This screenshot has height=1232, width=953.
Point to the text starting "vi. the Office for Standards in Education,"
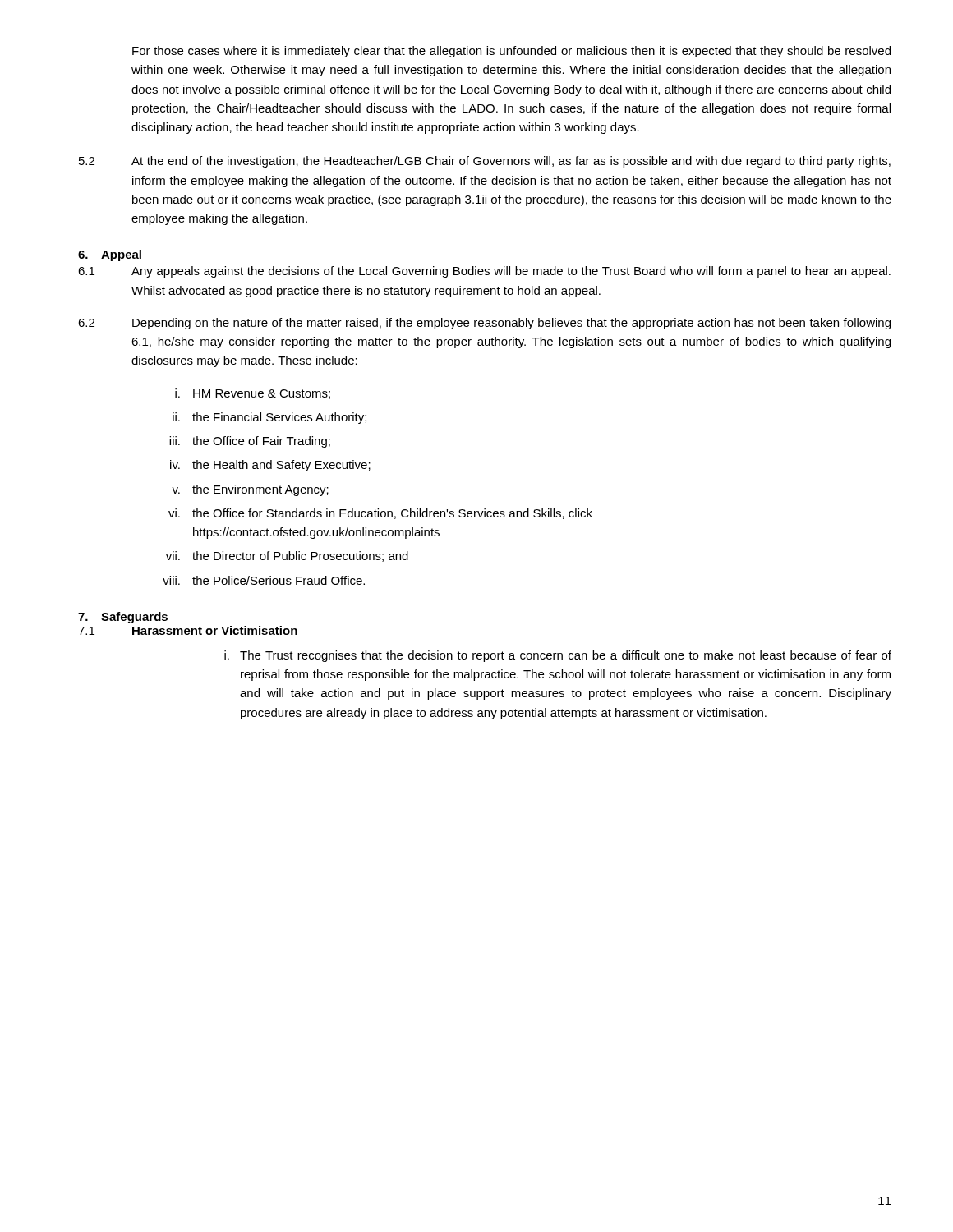511,522
